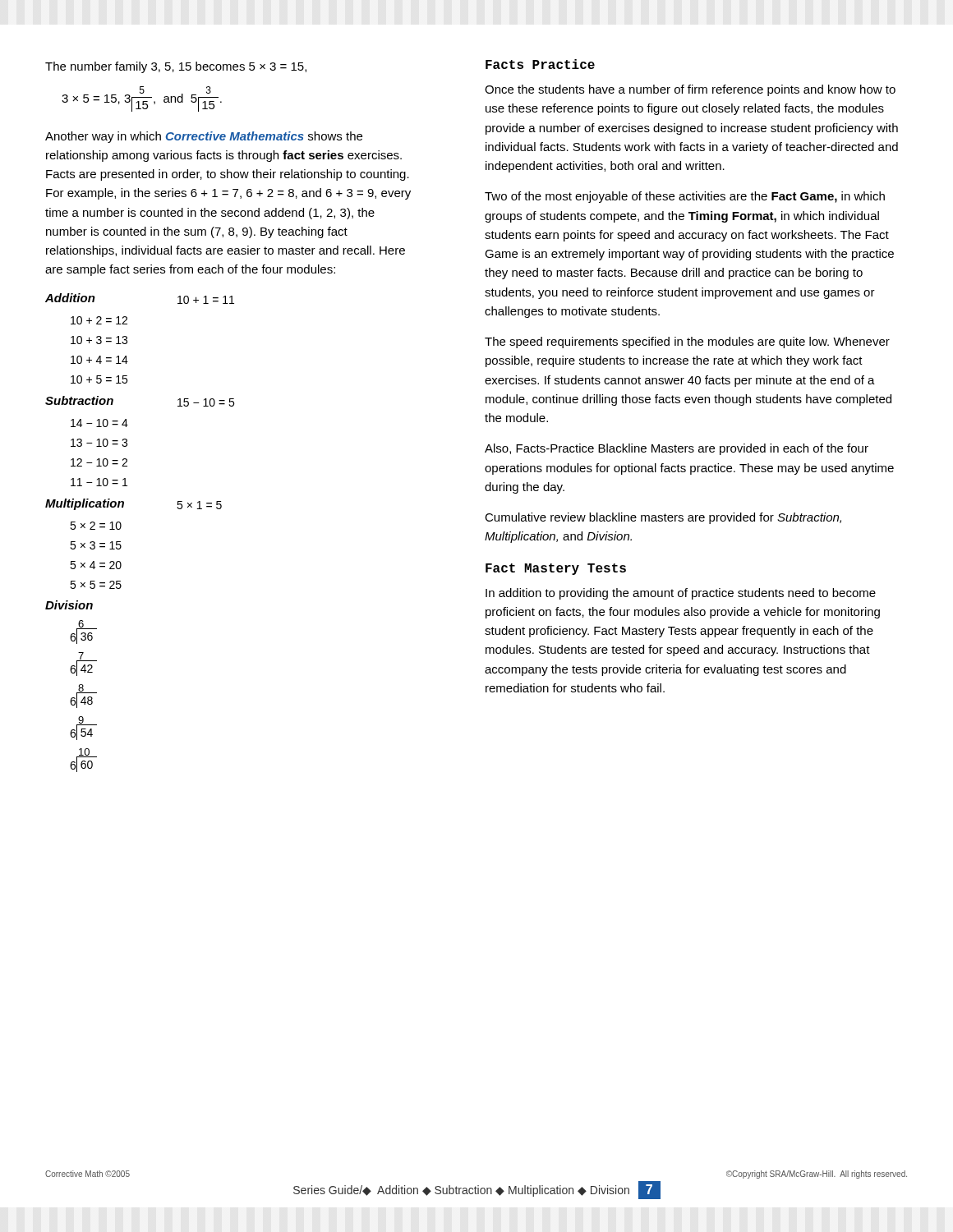Find a table
953x1232 pixels.
[230, 531]
